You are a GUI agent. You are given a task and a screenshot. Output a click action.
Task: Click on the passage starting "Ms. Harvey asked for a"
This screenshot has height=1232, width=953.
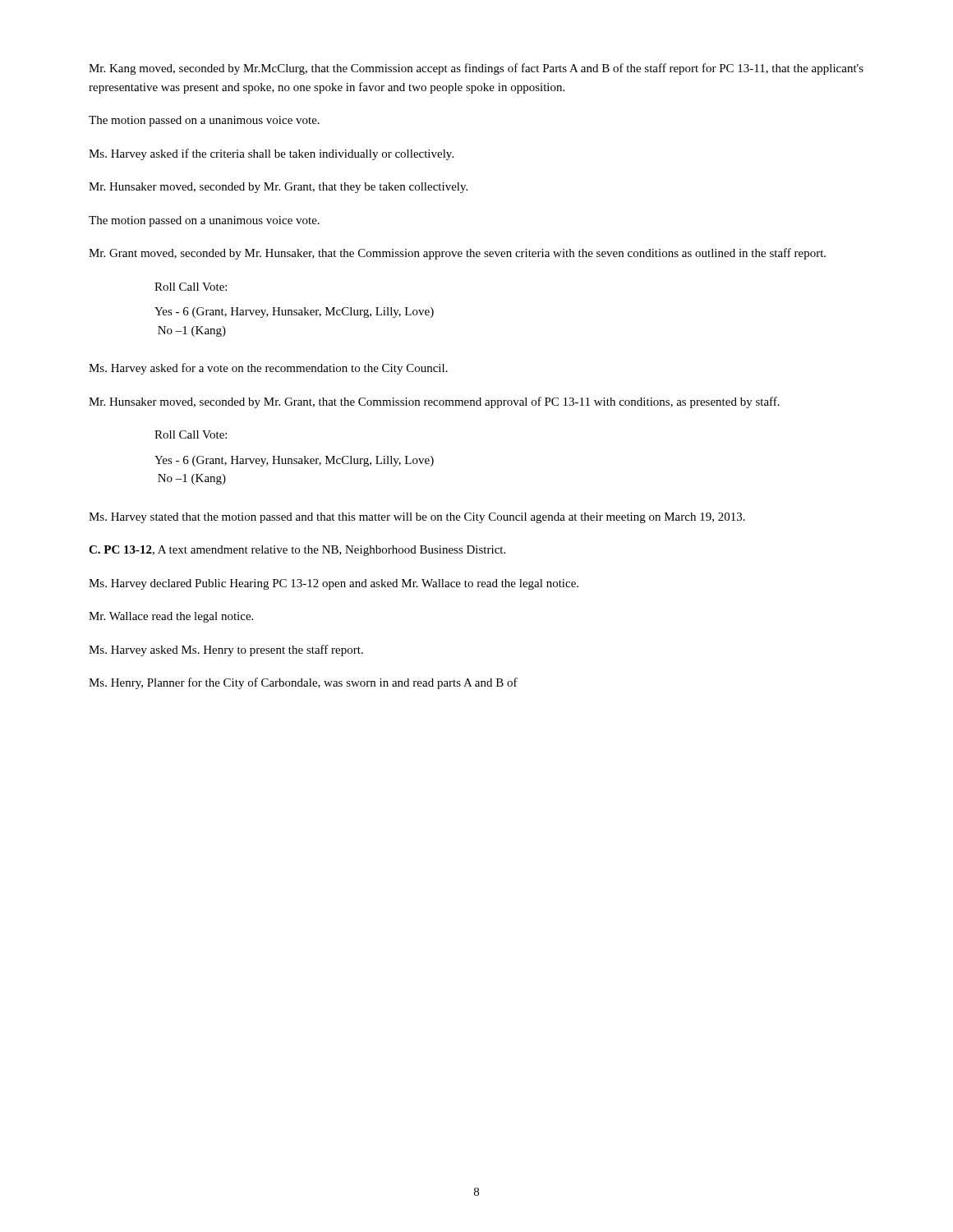point(268,368)
